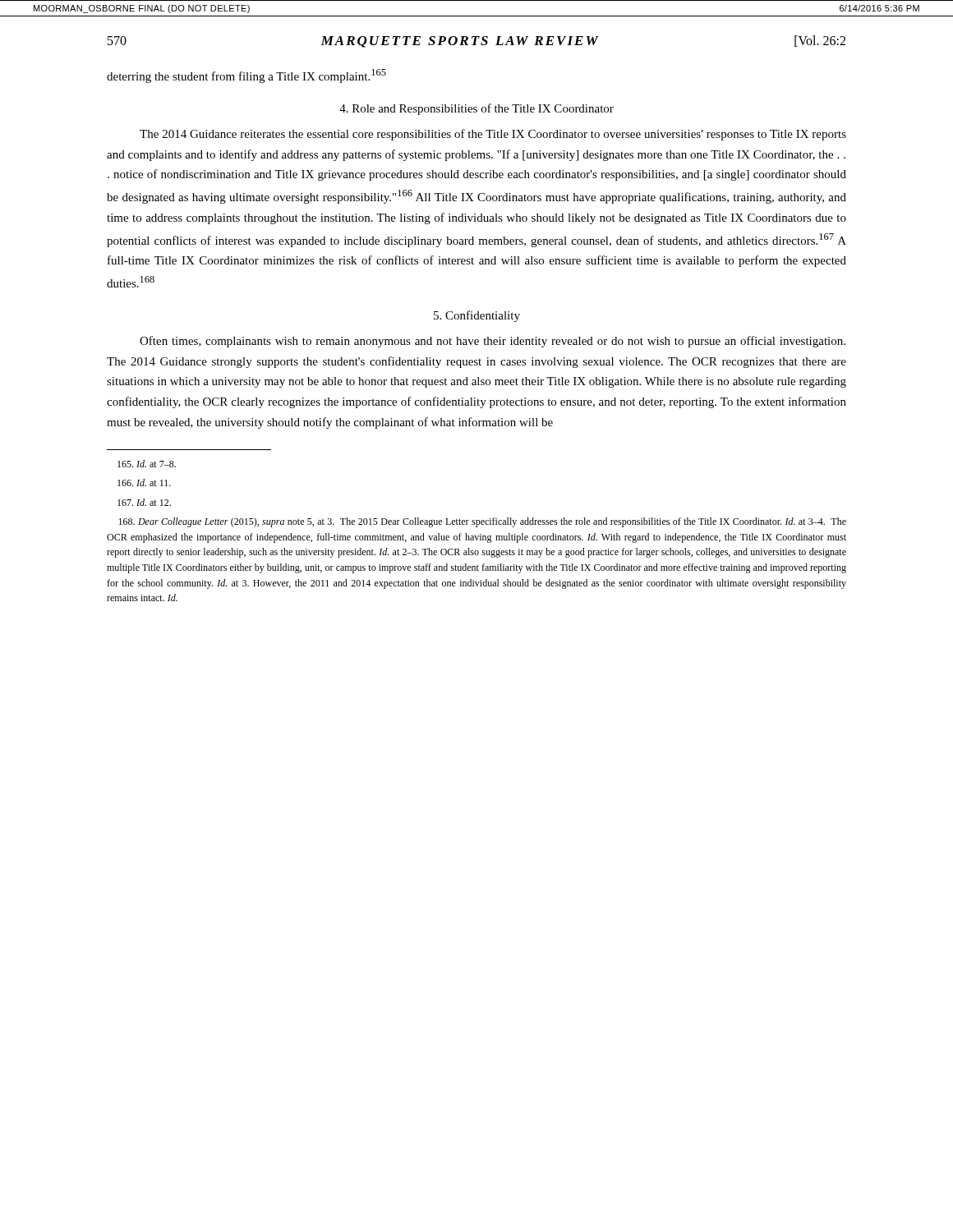953x1232 pixels.
Task: Find the section header that reads "5. Confidentiality"
Action: pos(476,315)
